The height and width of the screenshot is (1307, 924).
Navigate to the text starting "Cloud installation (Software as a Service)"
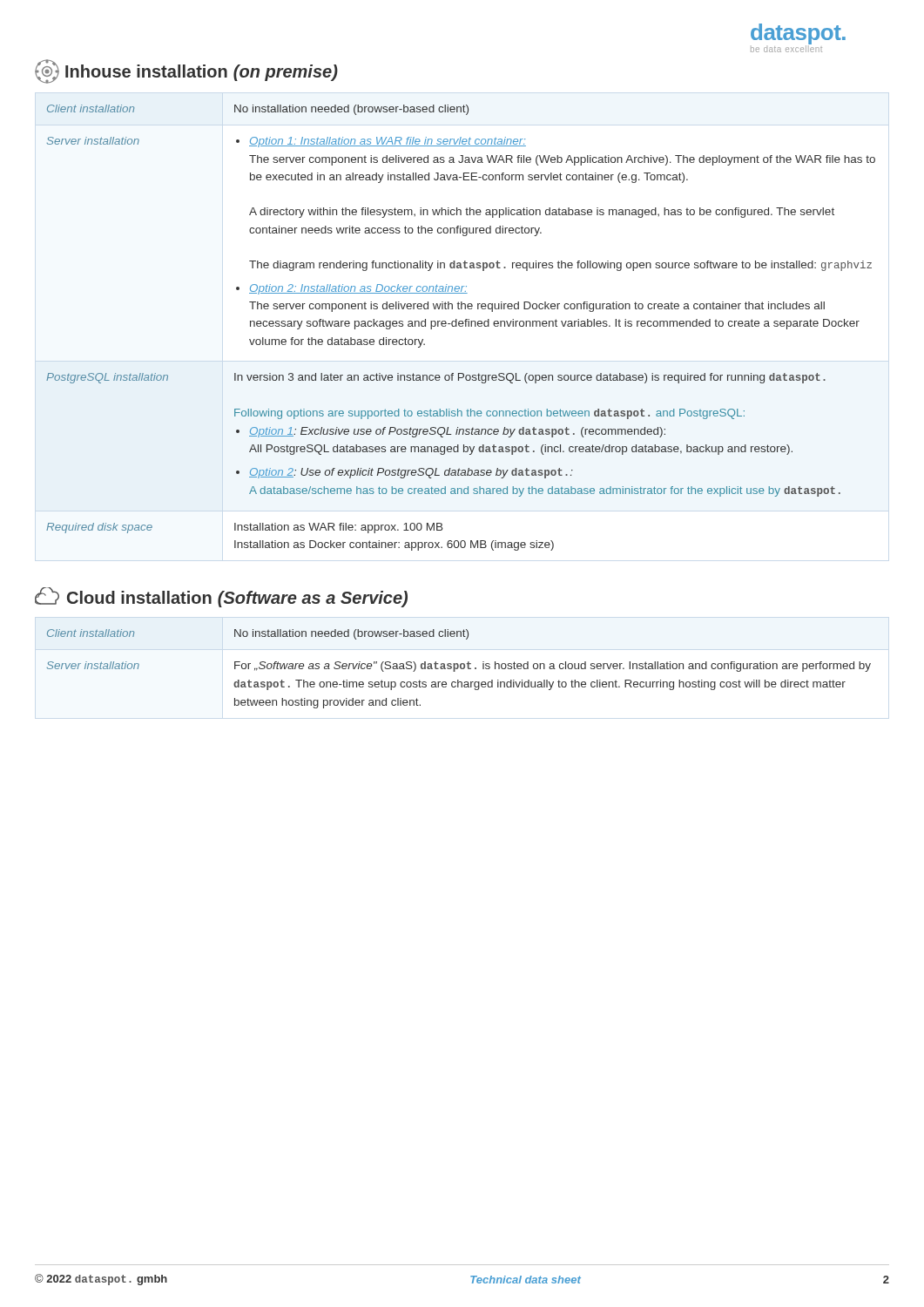click(x=222, y=598)
